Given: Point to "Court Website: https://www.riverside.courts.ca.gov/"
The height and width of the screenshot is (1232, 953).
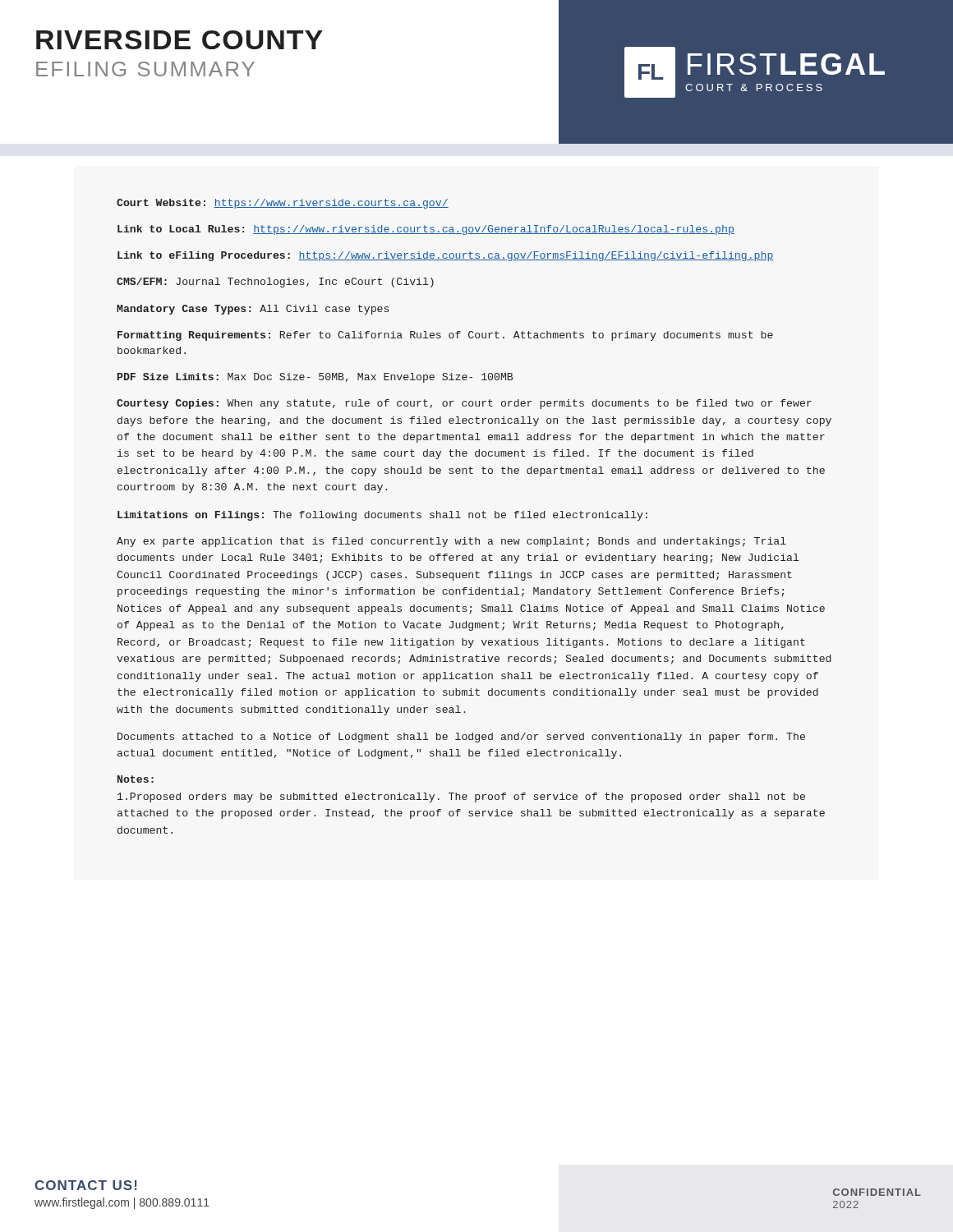Looking at the screenshot, I should tap(282, 203).
